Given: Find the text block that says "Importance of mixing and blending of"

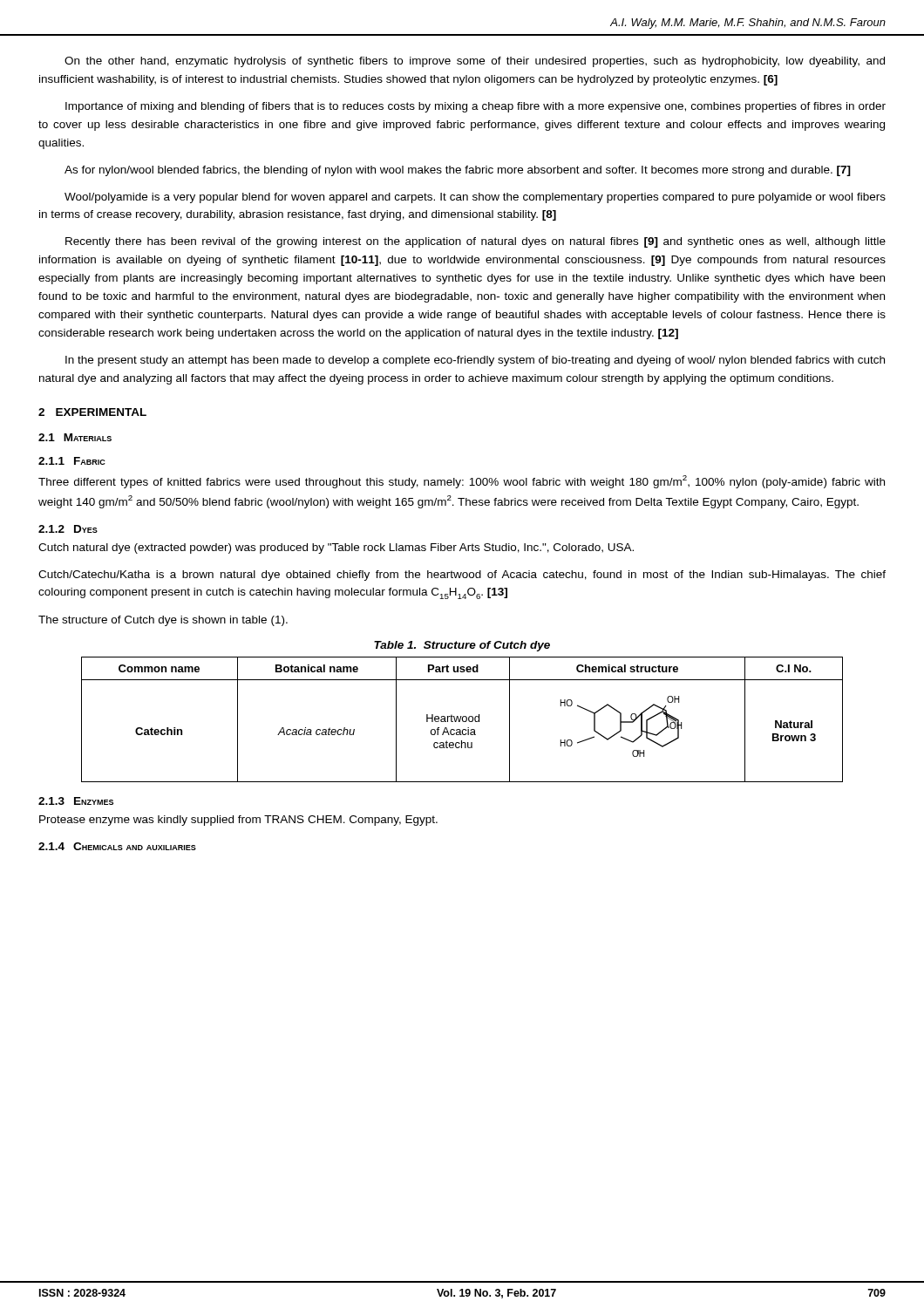Looking at the screenshot, I should click(462, 125).
